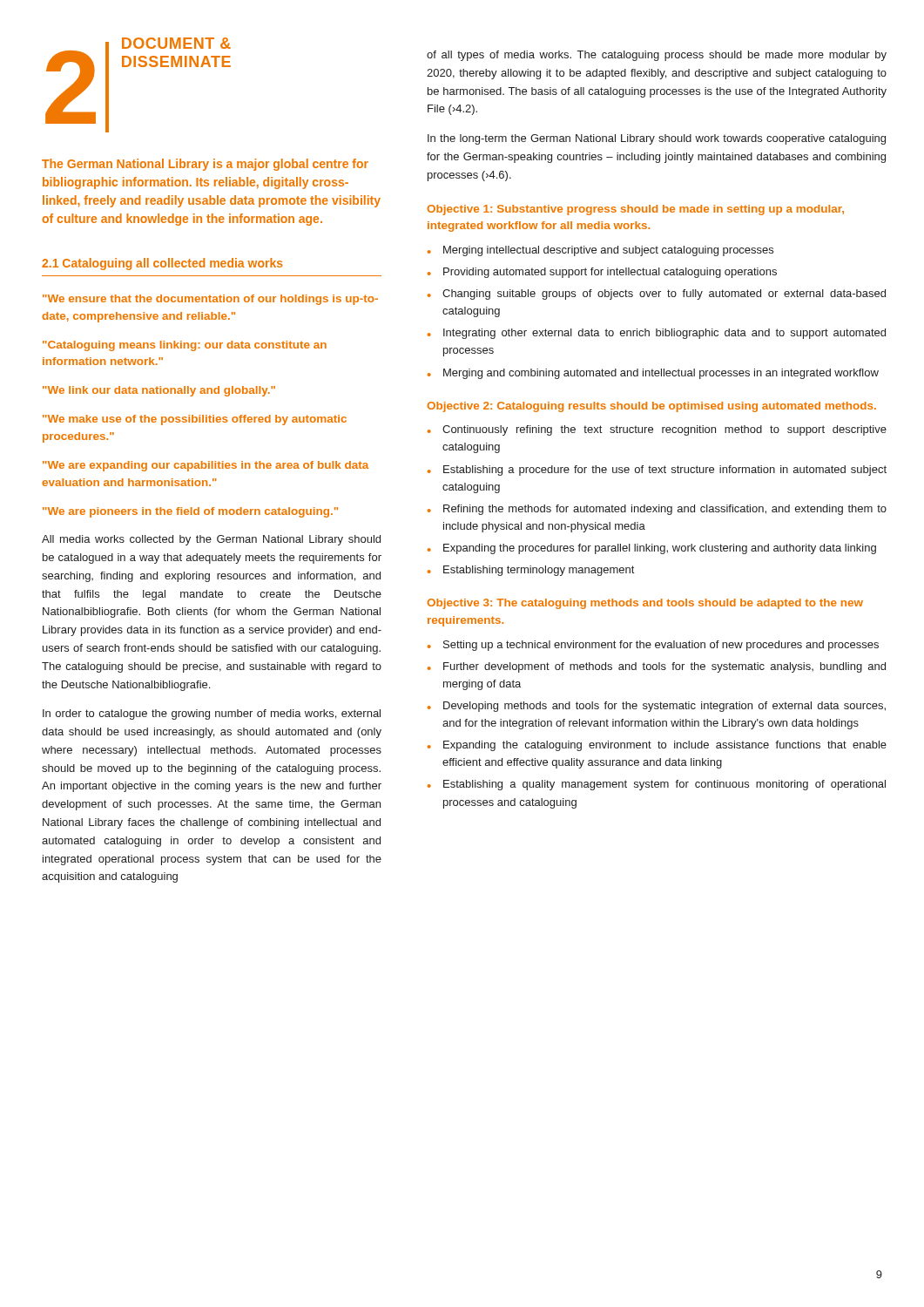Locate the text block starting "Objective 2: Cataloguing results should be optimised using"
Viewport: 924px width, 1307px height.
point(657,406)
